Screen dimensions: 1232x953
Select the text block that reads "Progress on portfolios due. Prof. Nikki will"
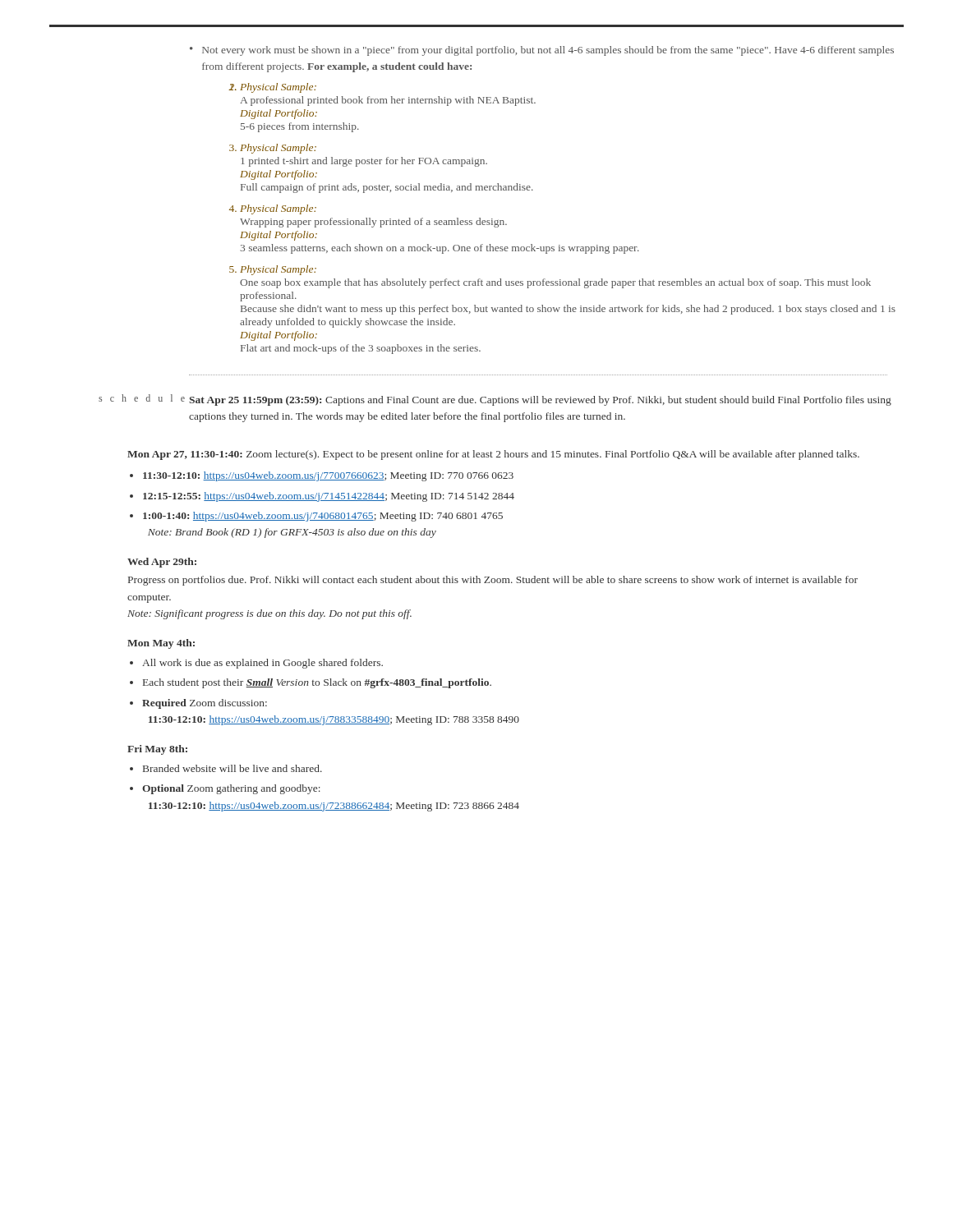pos(493,581)
